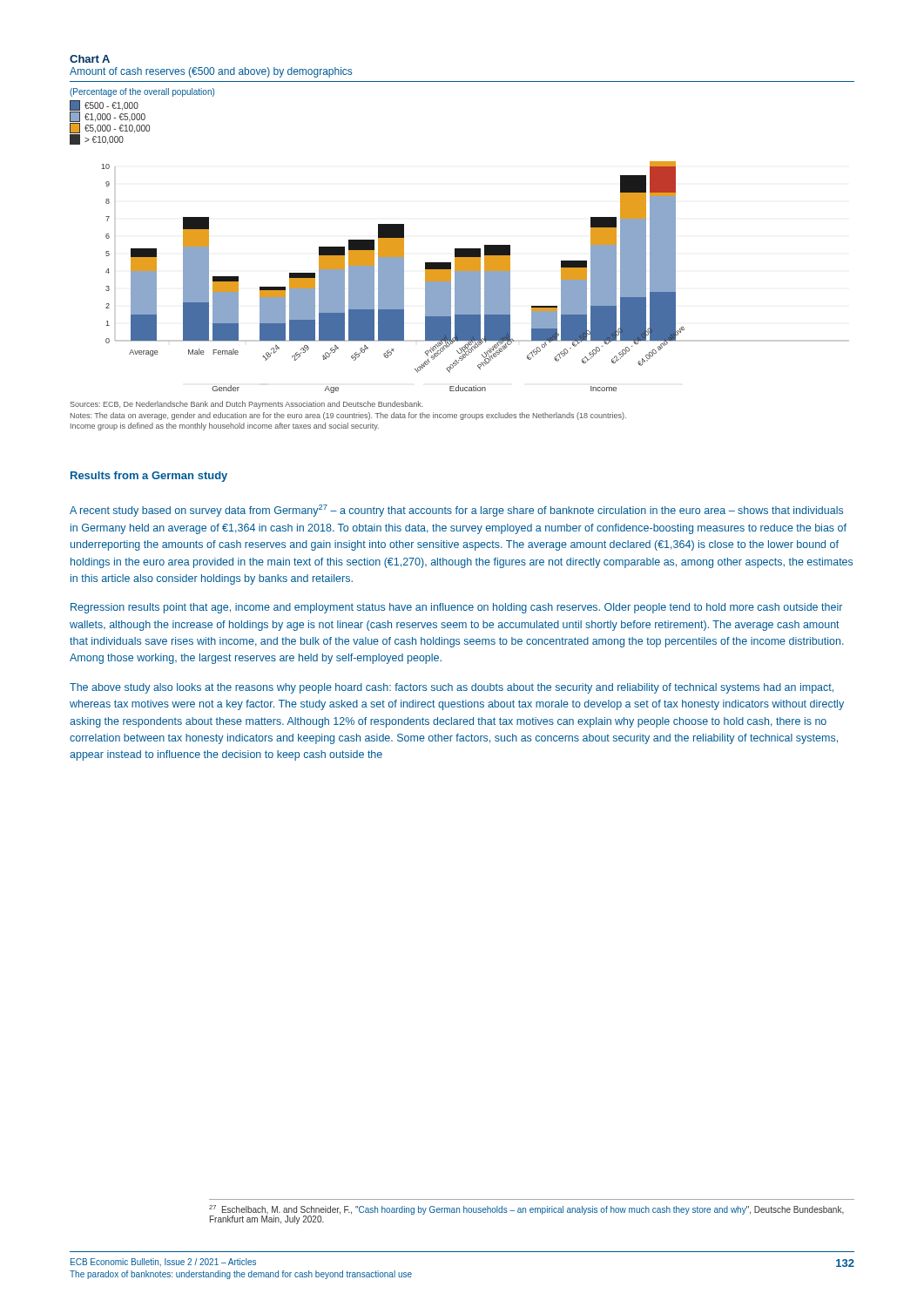Find the caption containing "Amount of cash reserves (€500 and"
This screenshot has width=924, height=1307.
click(462, 74)
